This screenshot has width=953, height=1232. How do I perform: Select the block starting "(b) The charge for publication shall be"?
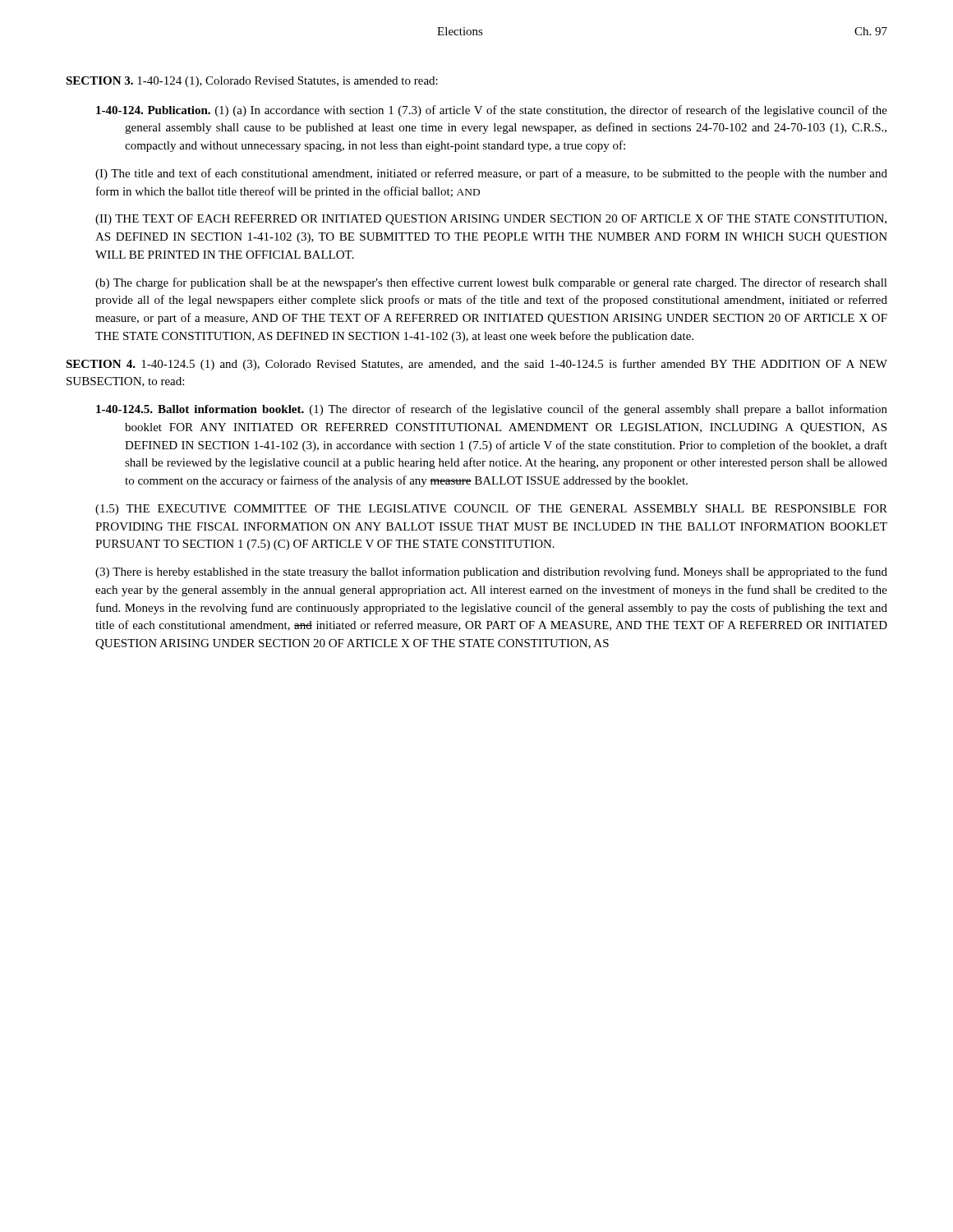[491, 310]
